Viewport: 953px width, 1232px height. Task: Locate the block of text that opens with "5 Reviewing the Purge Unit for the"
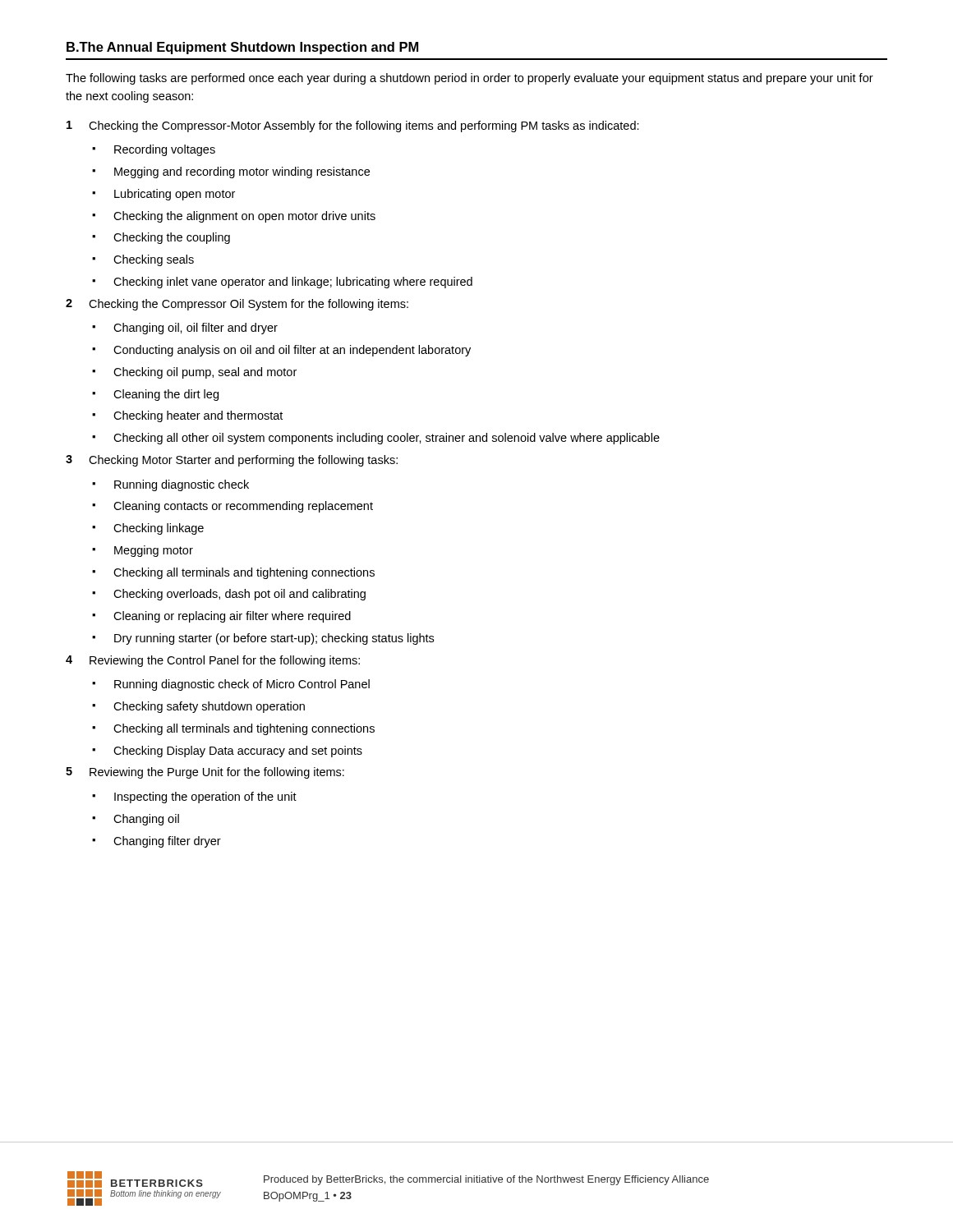pyautogui.click(x=205, y=773)
